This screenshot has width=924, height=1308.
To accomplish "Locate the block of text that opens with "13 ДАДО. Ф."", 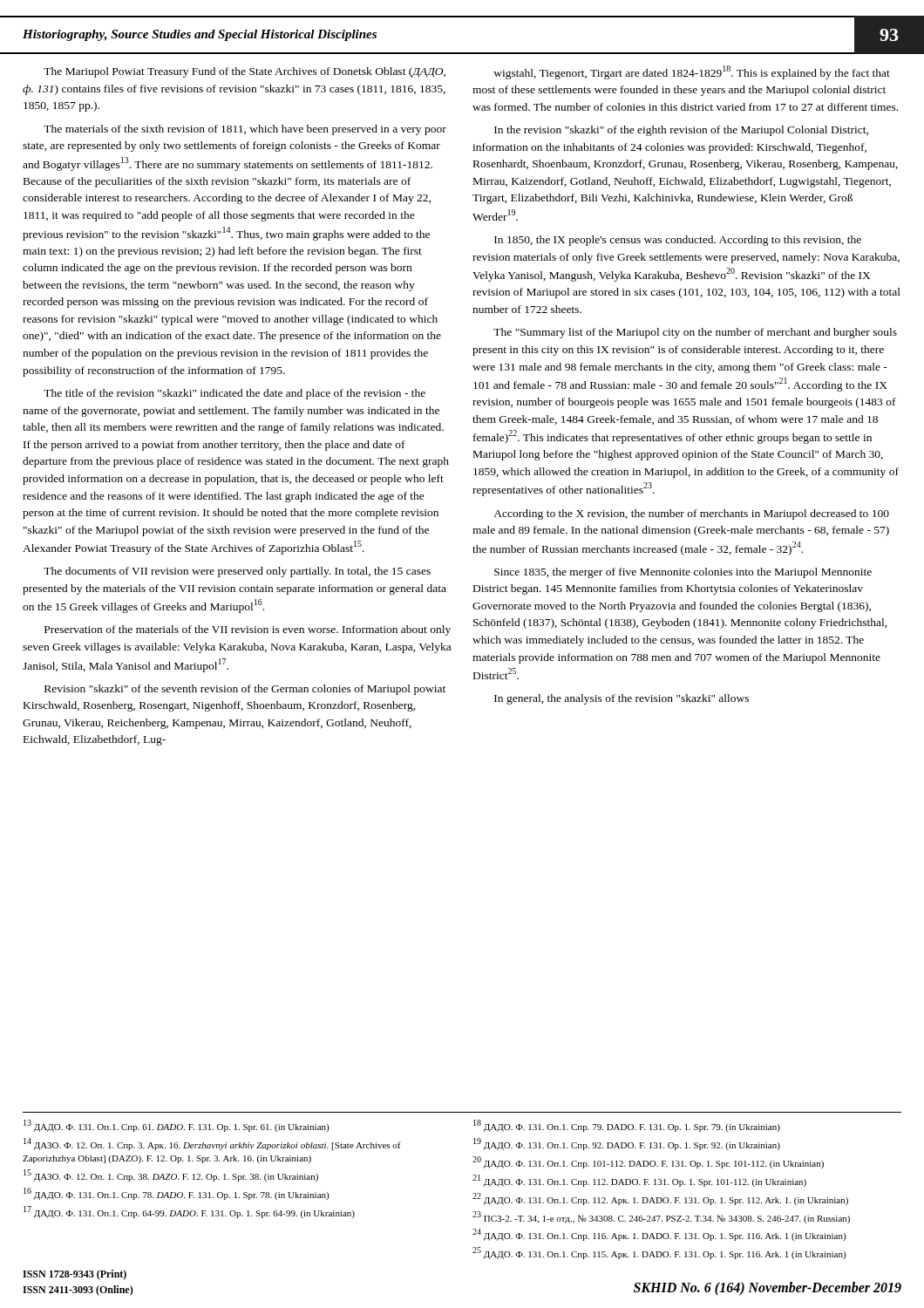I will 237,1169.
